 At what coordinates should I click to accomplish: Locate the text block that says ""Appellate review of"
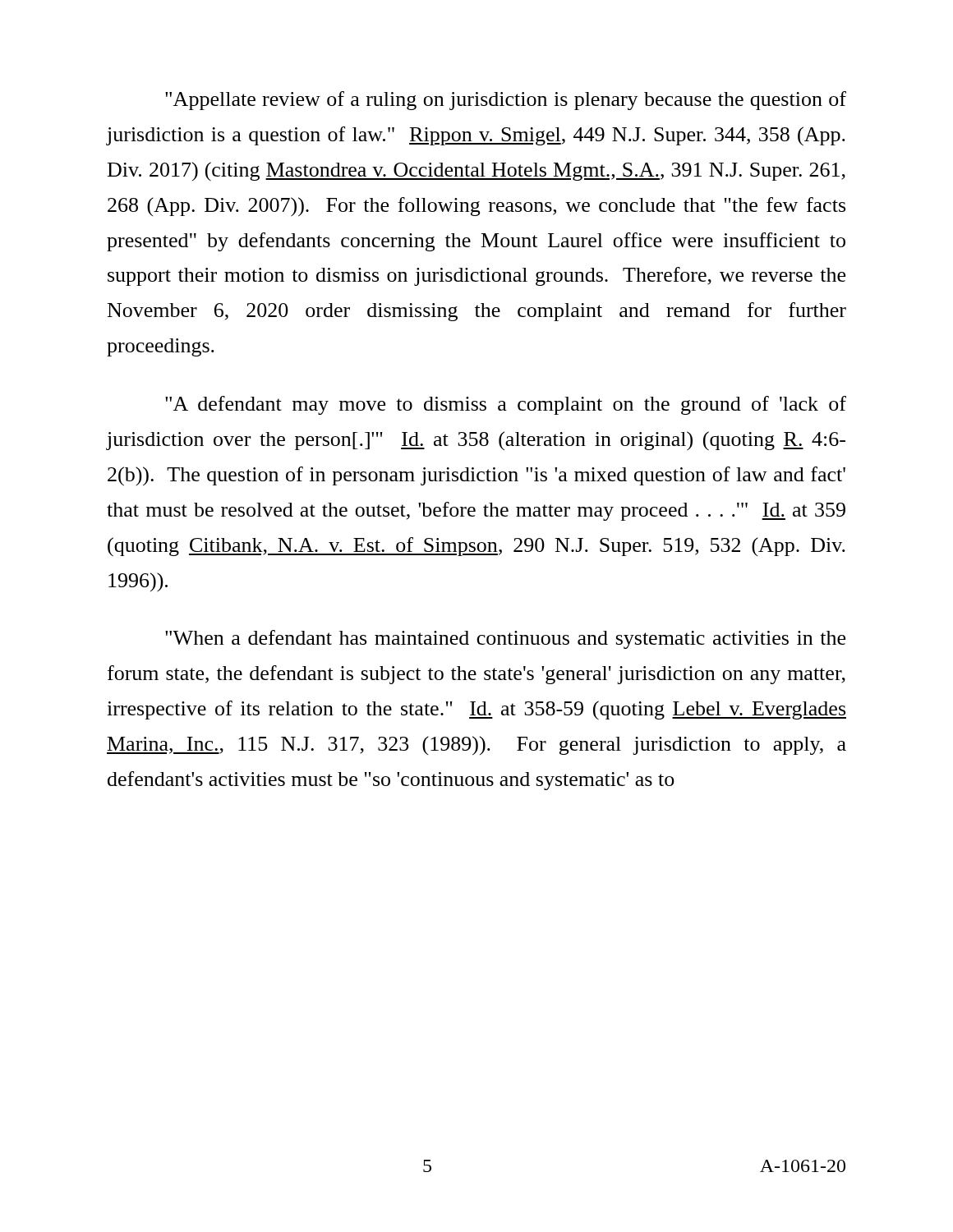click(x=476, y=440)
